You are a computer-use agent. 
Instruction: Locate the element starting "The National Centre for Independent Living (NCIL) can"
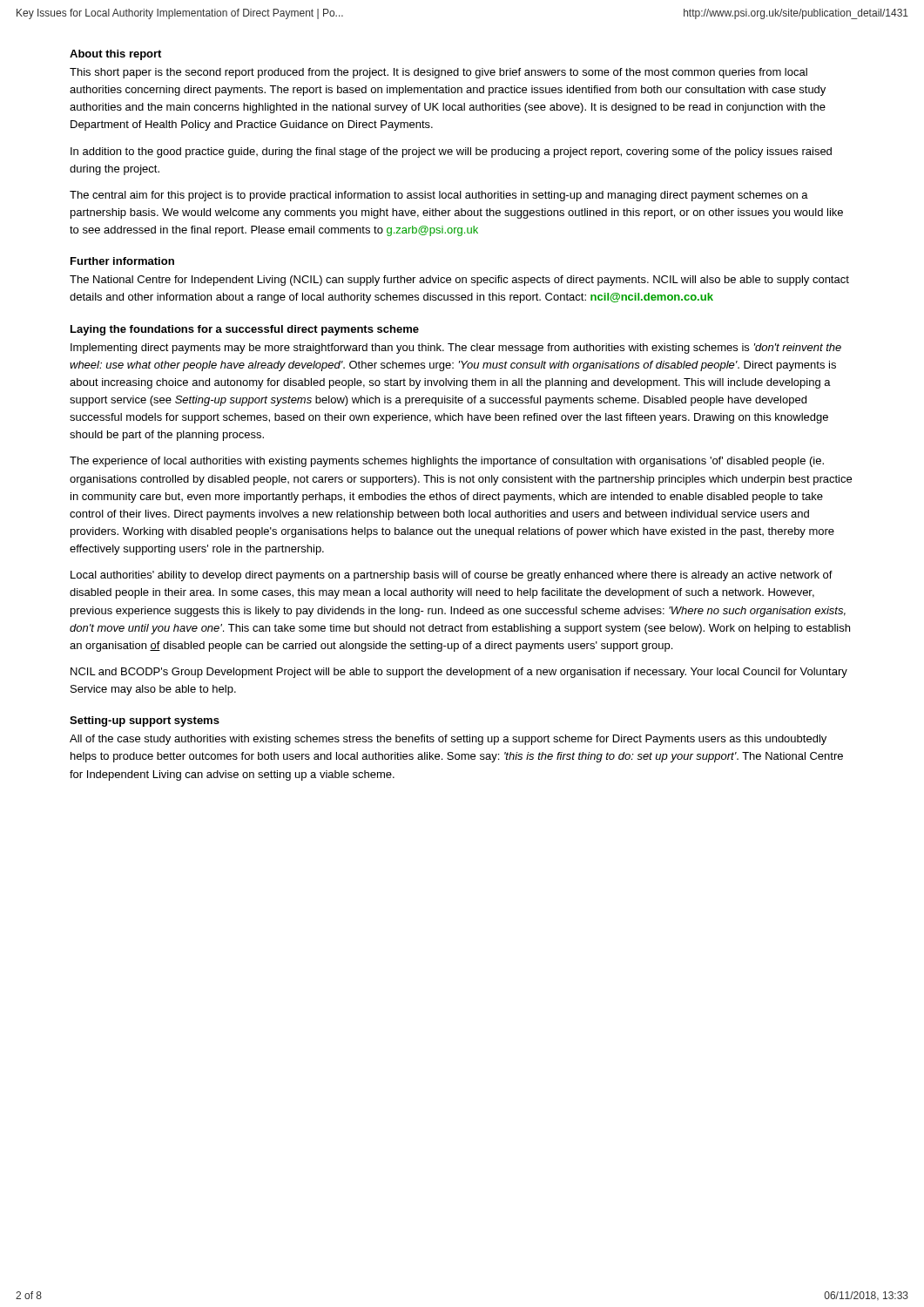459,288
